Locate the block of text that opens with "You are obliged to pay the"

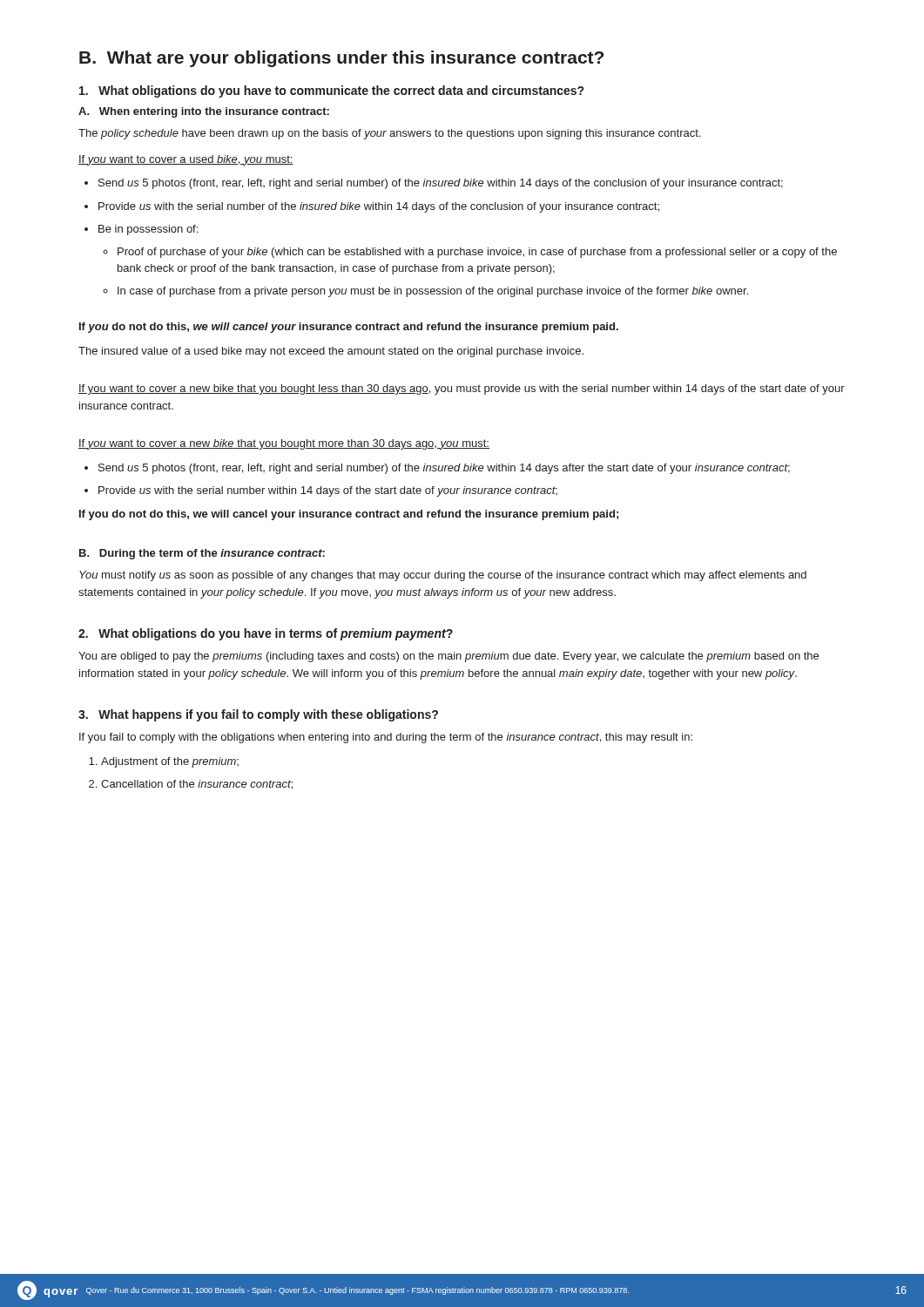462,664
